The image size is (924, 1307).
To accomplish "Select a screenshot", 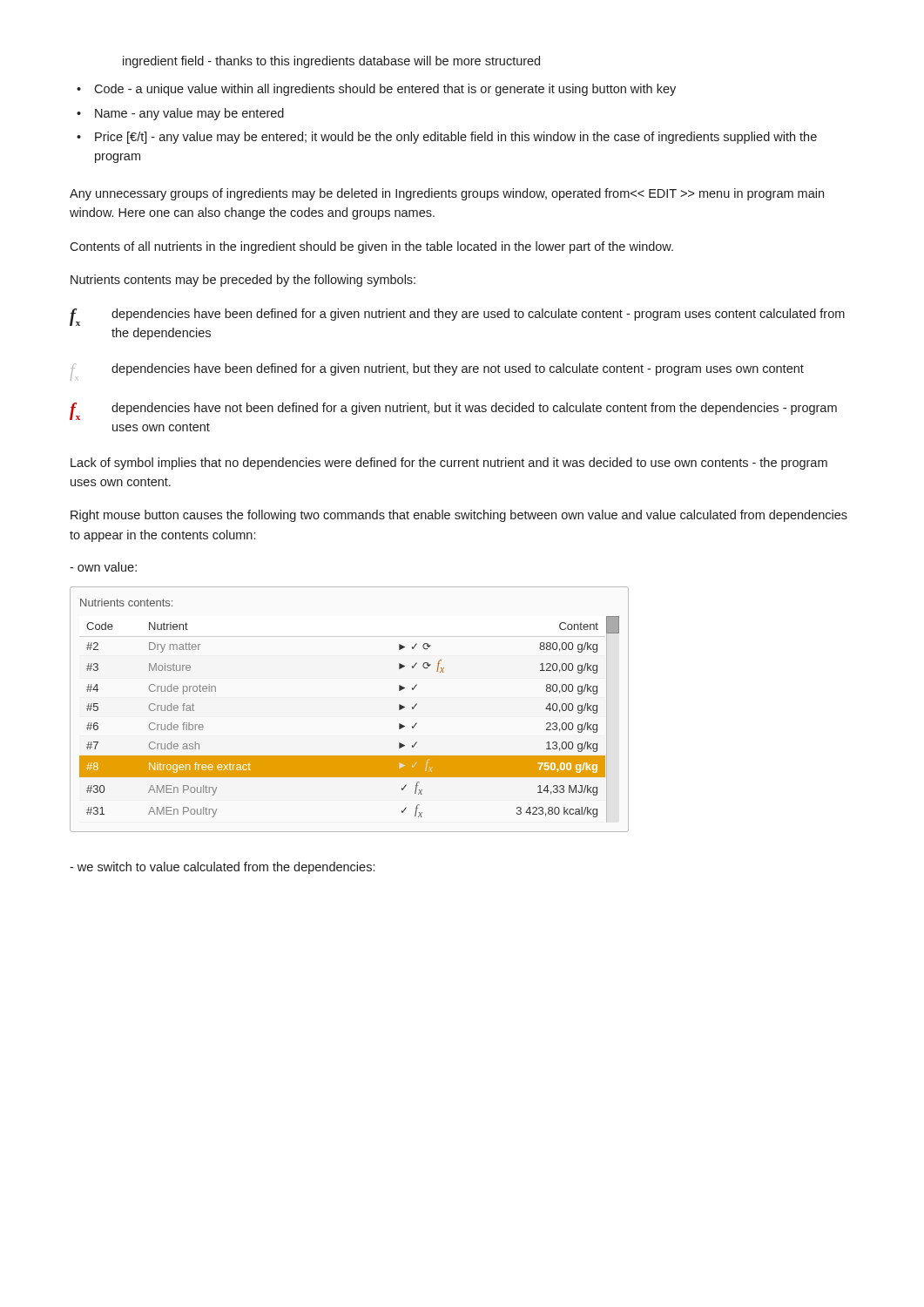I will [x=349, y=710].
